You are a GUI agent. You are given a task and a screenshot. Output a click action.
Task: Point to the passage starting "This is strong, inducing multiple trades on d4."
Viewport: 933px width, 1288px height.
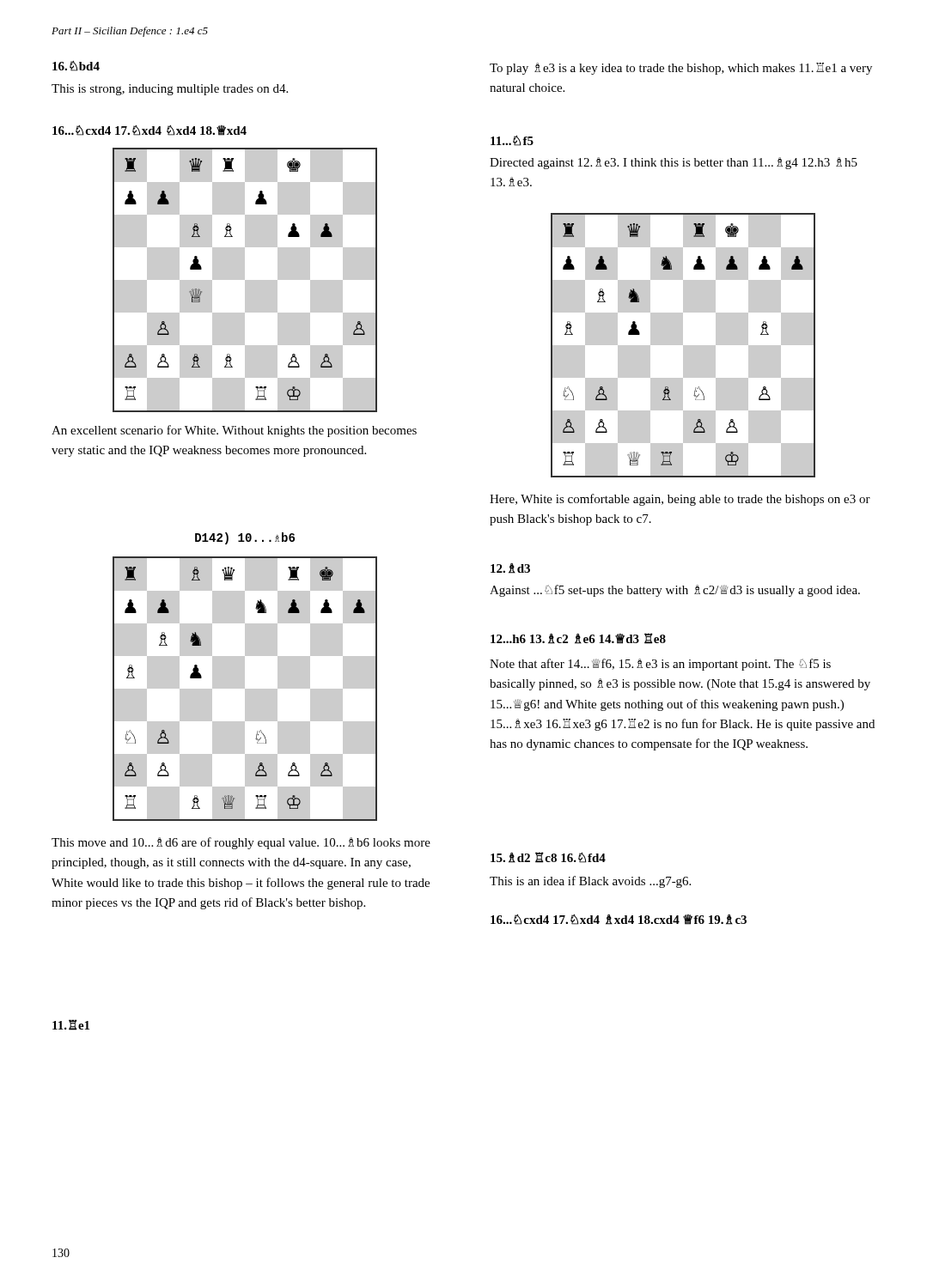pyautogui.click(x=170, y=88)
